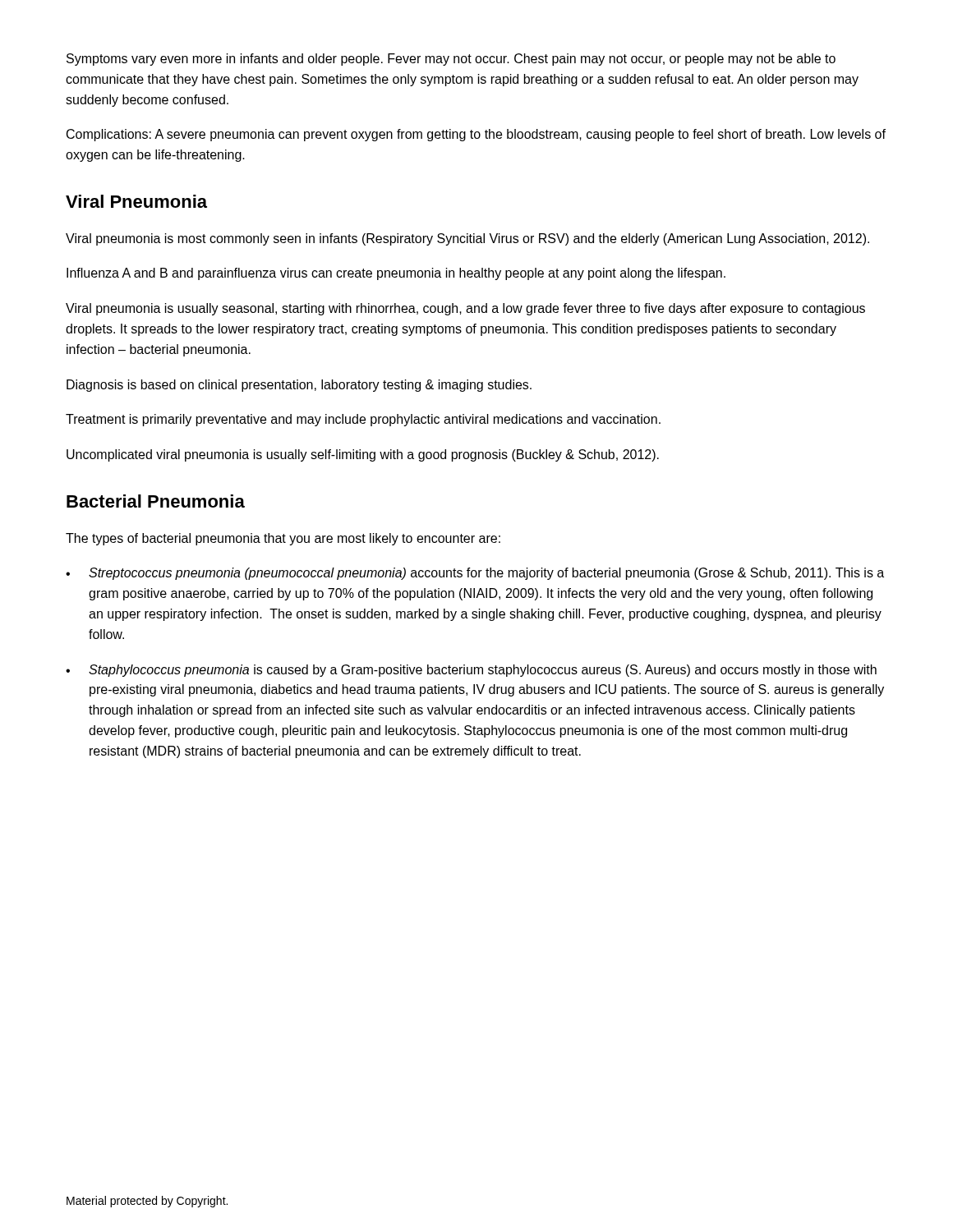Viewport: 953px width, 1232px height.
Task: Select the element starting "• Staphylococcus pneumonia is caused by a Gram-positive"
Action: tap(476, 711)
